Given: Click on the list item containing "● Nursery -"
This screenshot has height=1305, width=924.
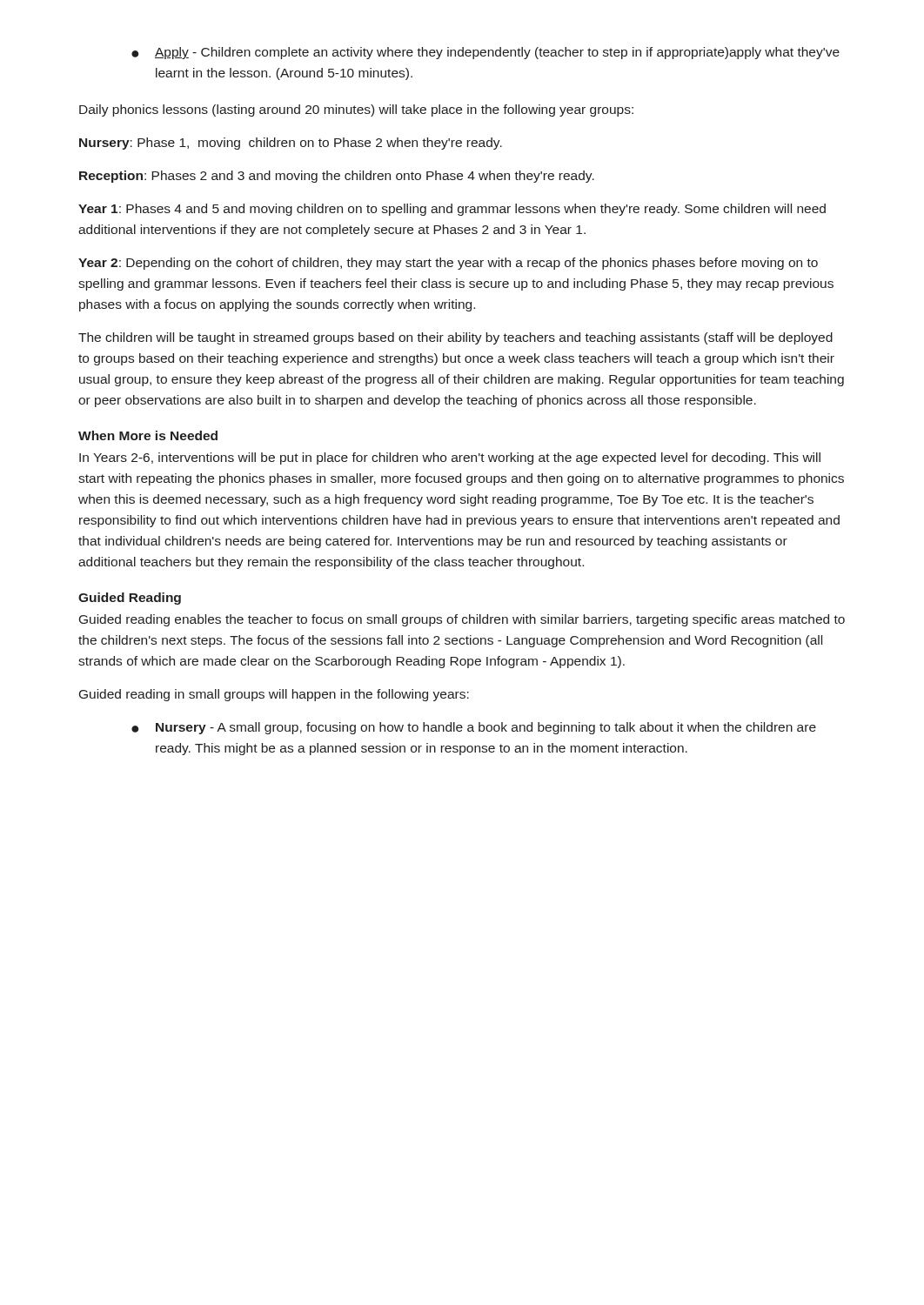Looking at the screenshot, I should (488, 738).
